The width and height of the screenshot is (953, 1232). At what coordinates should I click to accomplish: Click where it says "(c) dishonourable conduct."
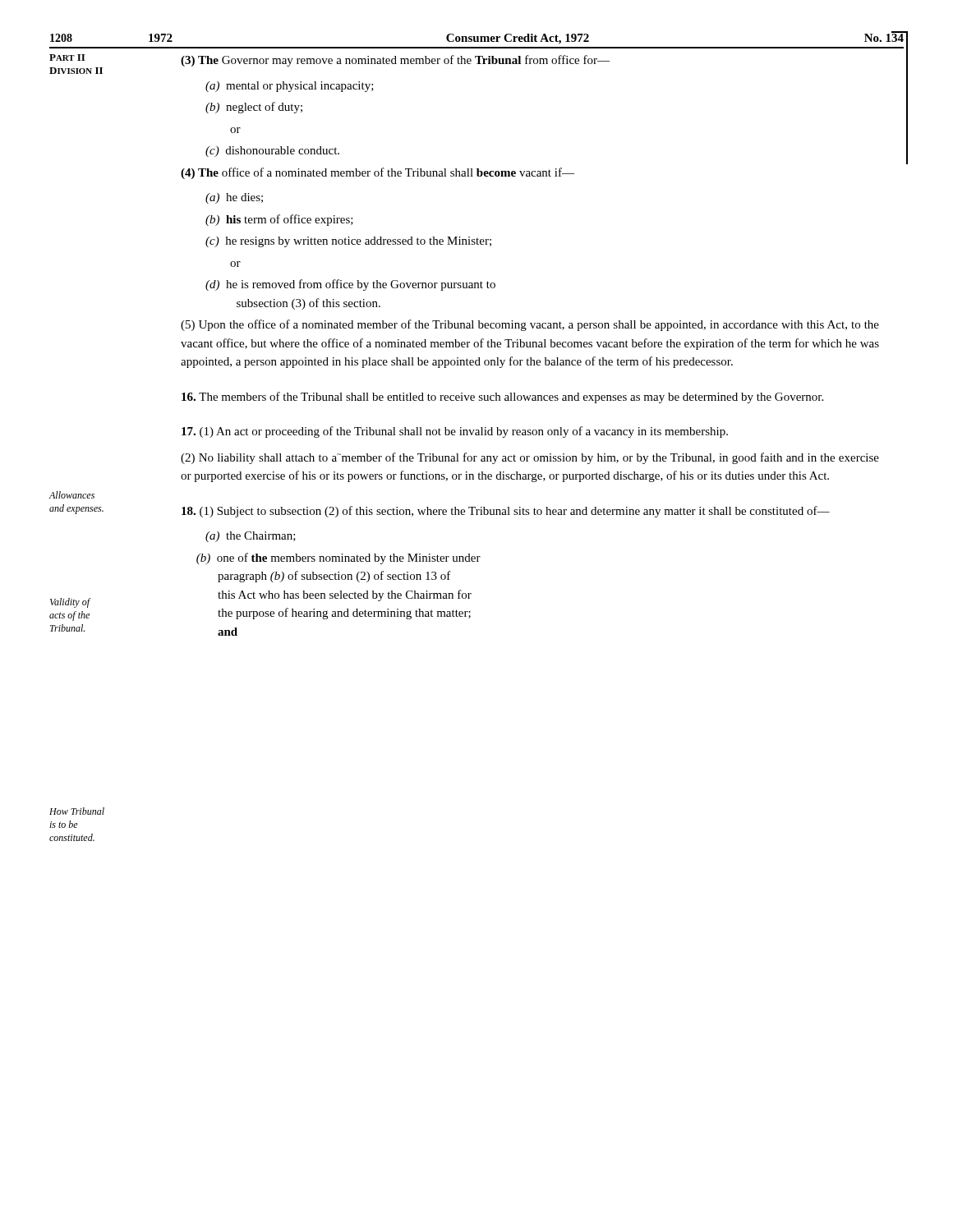(273, 150)
